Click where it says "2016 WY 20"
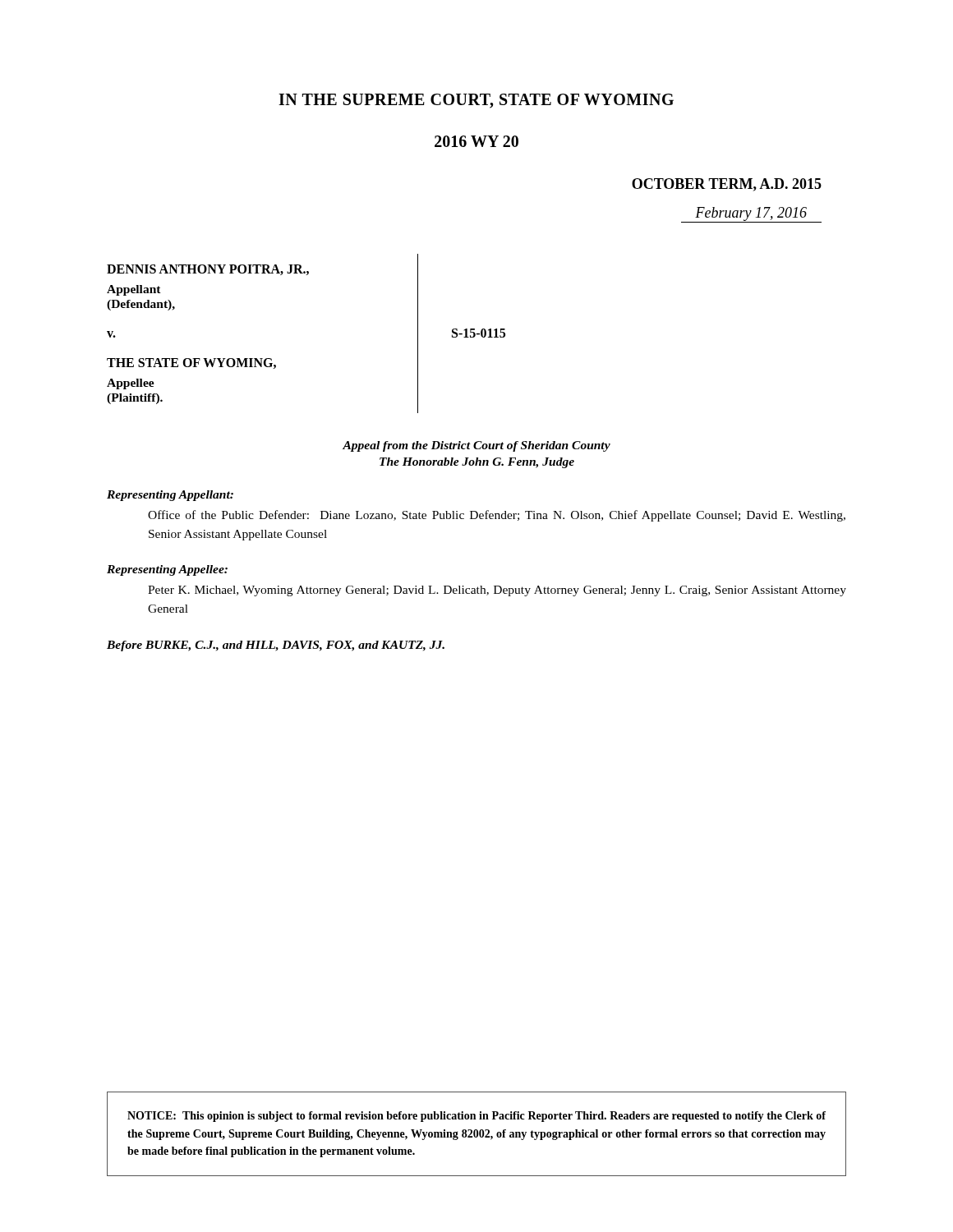 click(476, 141)
